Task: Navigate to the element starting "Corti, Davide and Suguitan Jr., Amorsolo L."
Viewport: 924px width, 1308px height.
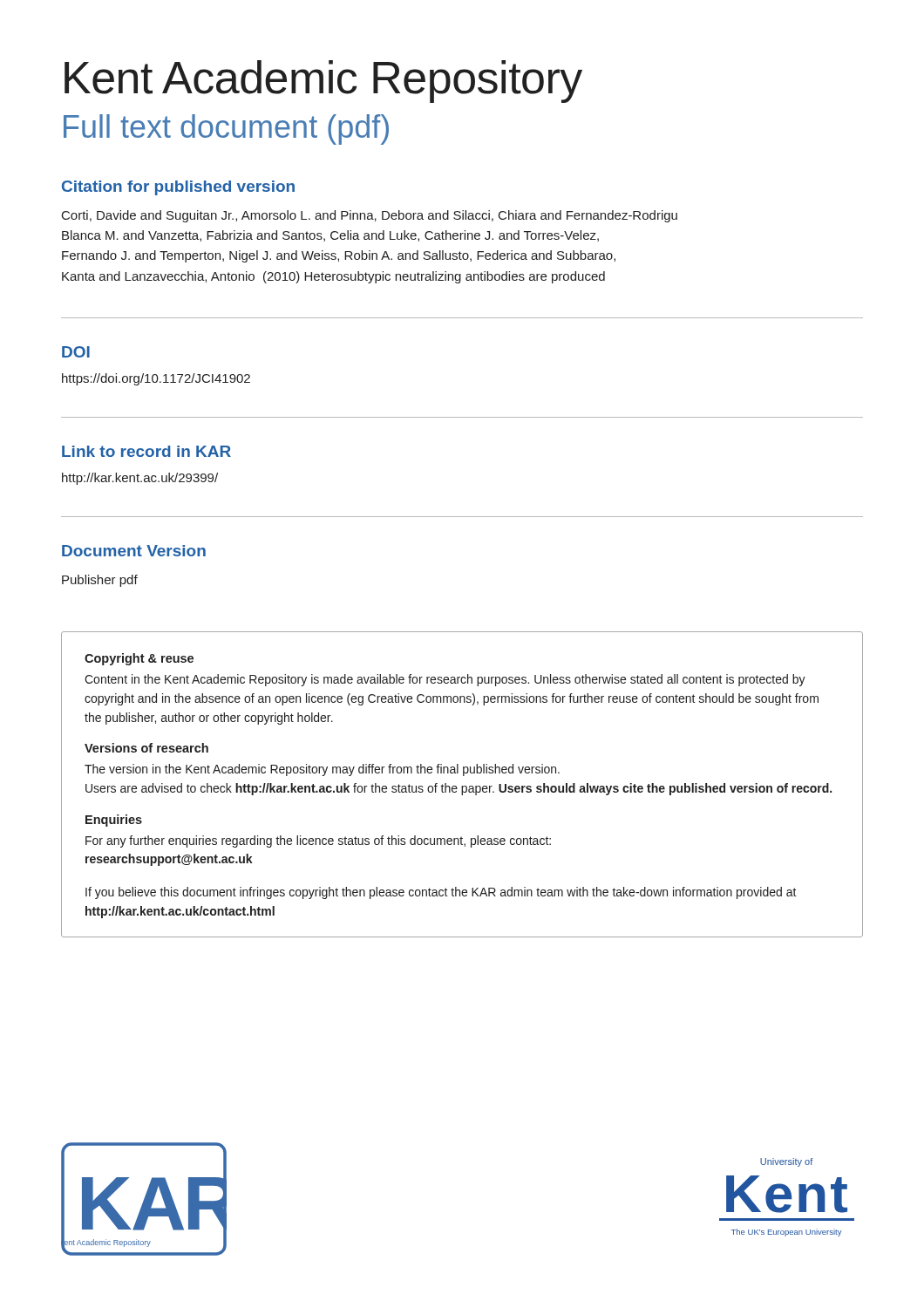Action: 370,245
